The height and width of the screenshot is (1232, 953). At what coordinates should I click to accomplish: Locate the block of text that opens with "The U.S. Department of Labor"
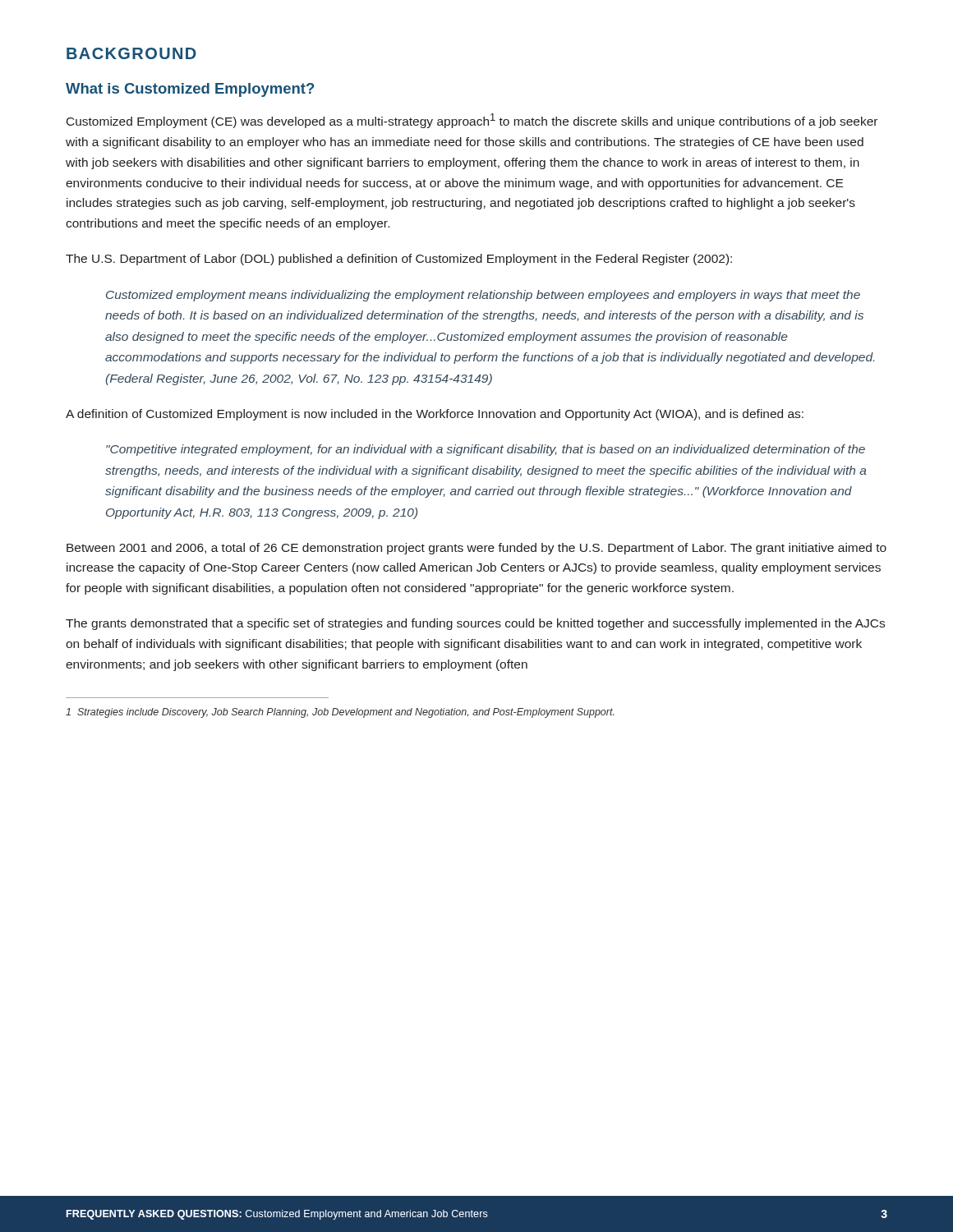(399, 258)
